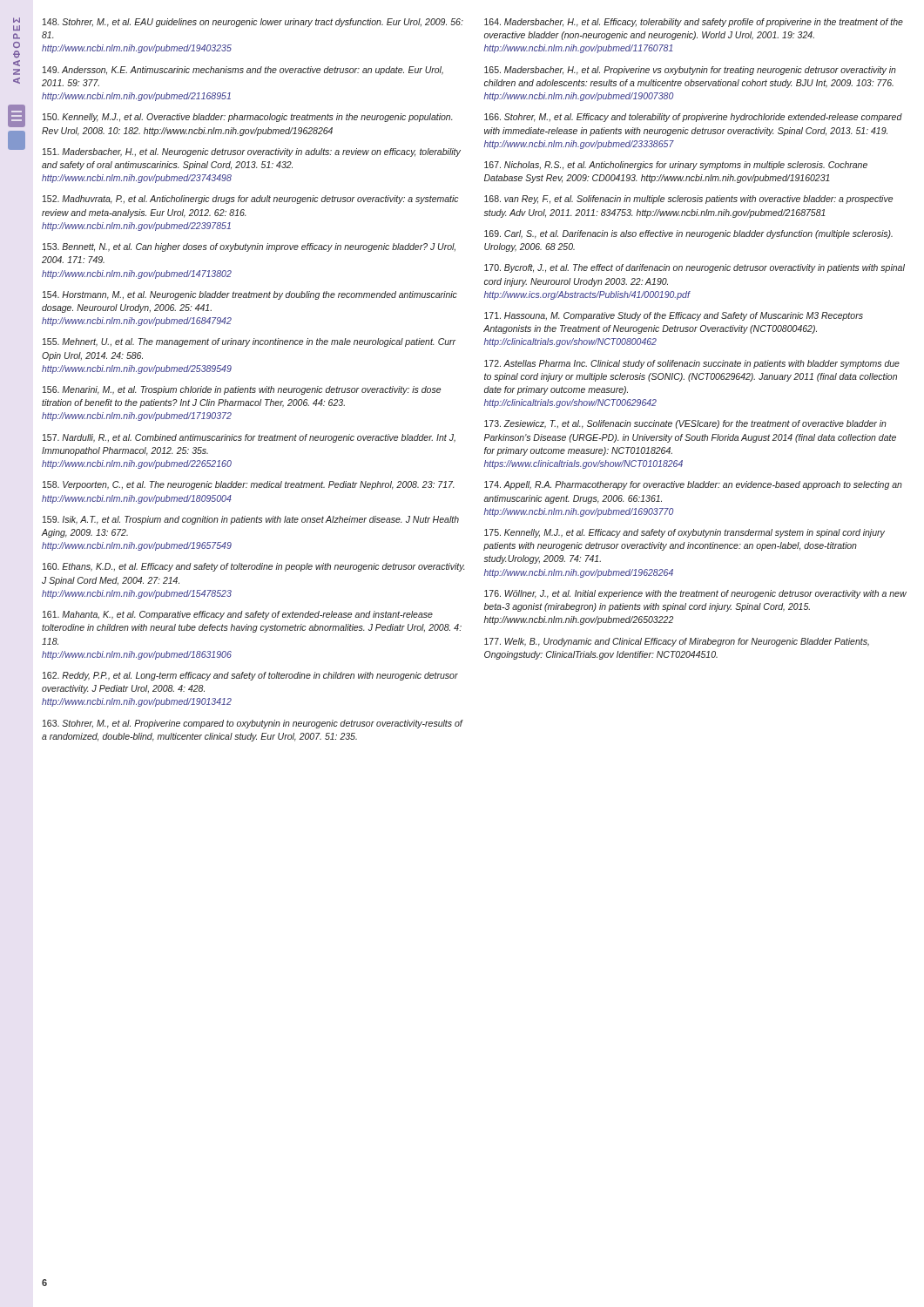The height and width of the screenshot is (1307, 924).
Task: Click on the list item that reads "148. Stohrer, M., et al. EAU guidelines on"
Action: [252, 35]
